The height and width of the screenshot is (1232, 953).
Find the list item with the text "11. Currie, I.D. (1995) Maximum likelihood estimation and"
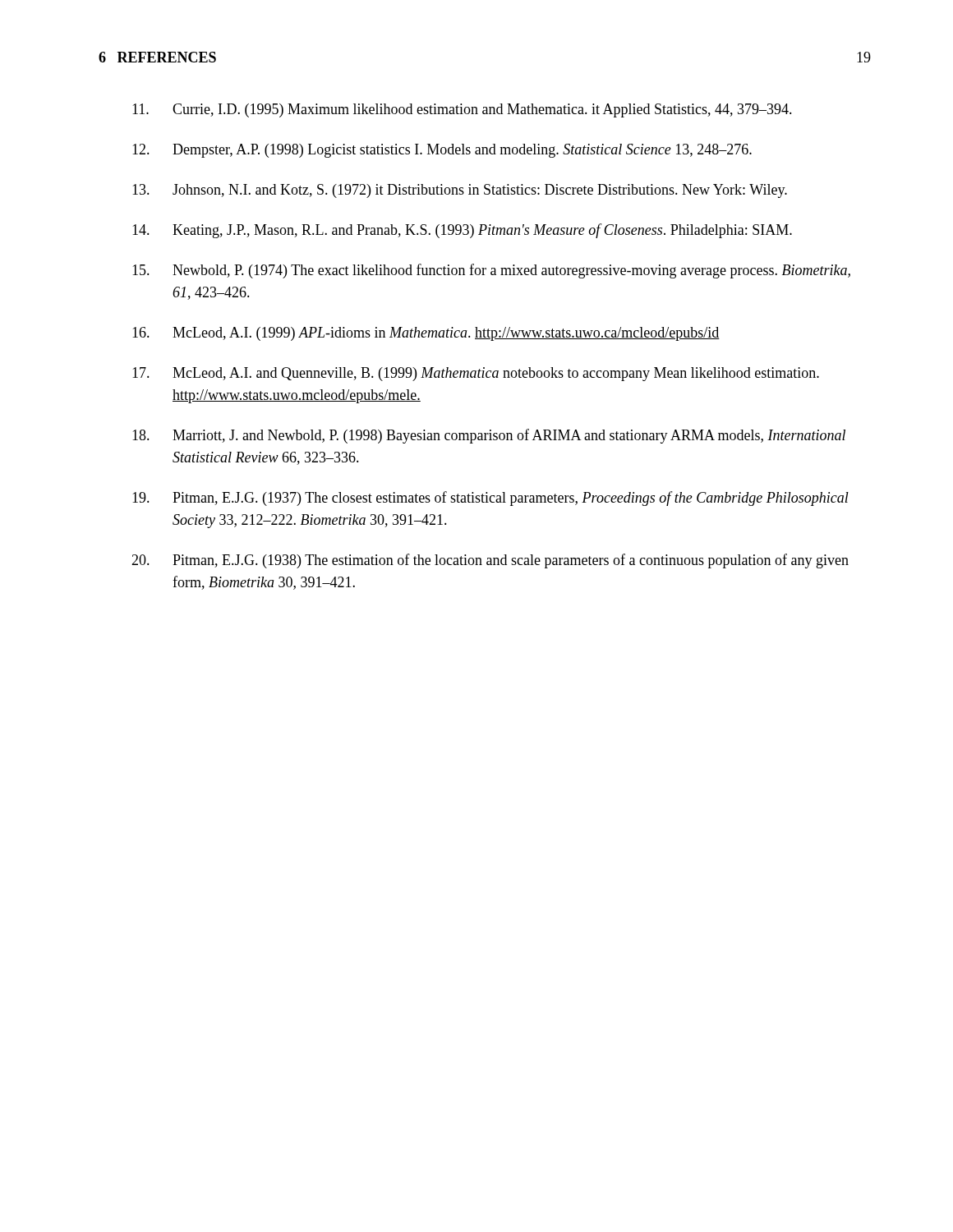pyautogui.click(x=493, y=110)
